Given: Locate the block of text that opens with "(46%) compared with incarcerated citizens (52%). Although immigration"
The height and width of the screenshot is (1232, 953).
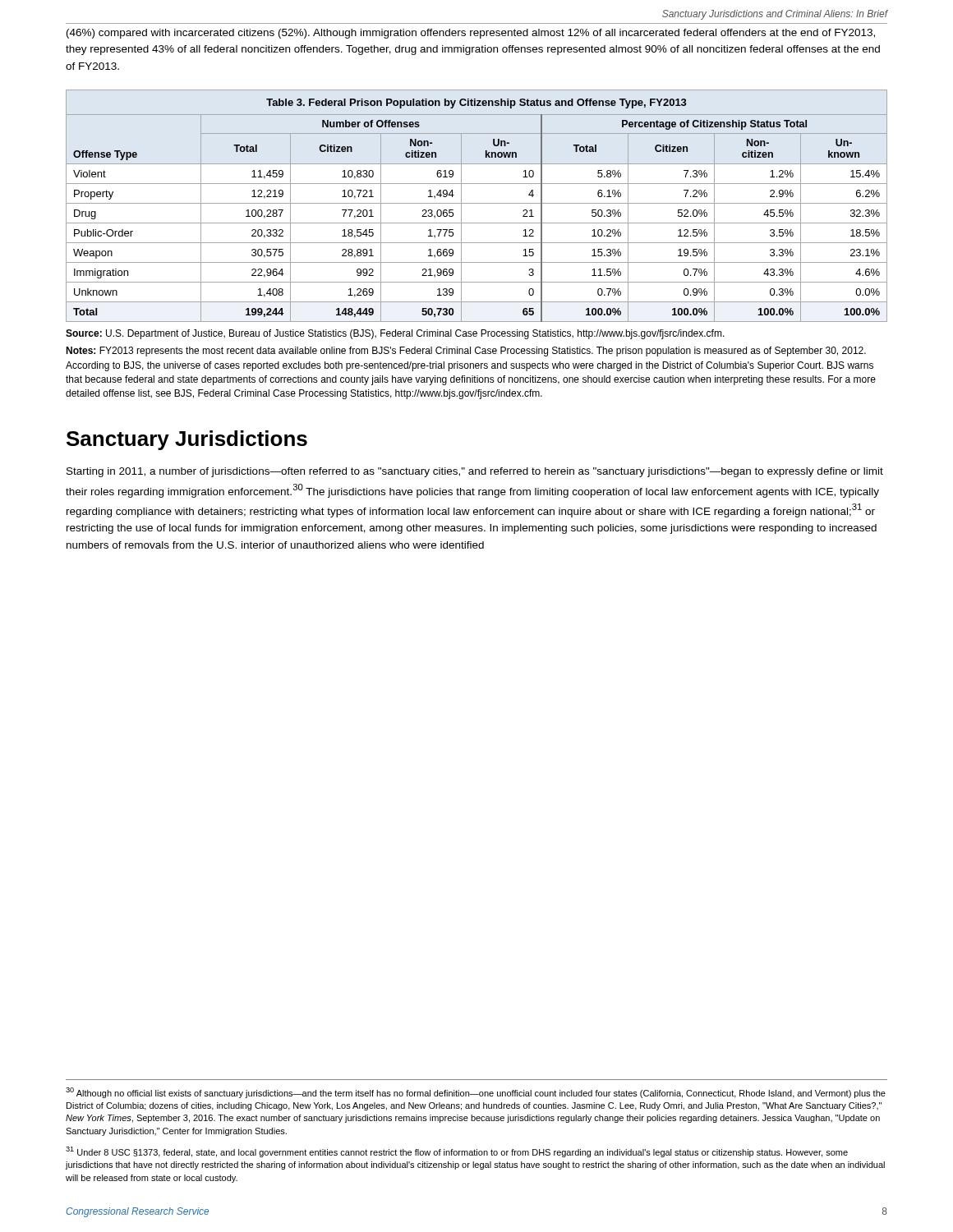Looking at the screenshot, I should click(x=473, y=49).
